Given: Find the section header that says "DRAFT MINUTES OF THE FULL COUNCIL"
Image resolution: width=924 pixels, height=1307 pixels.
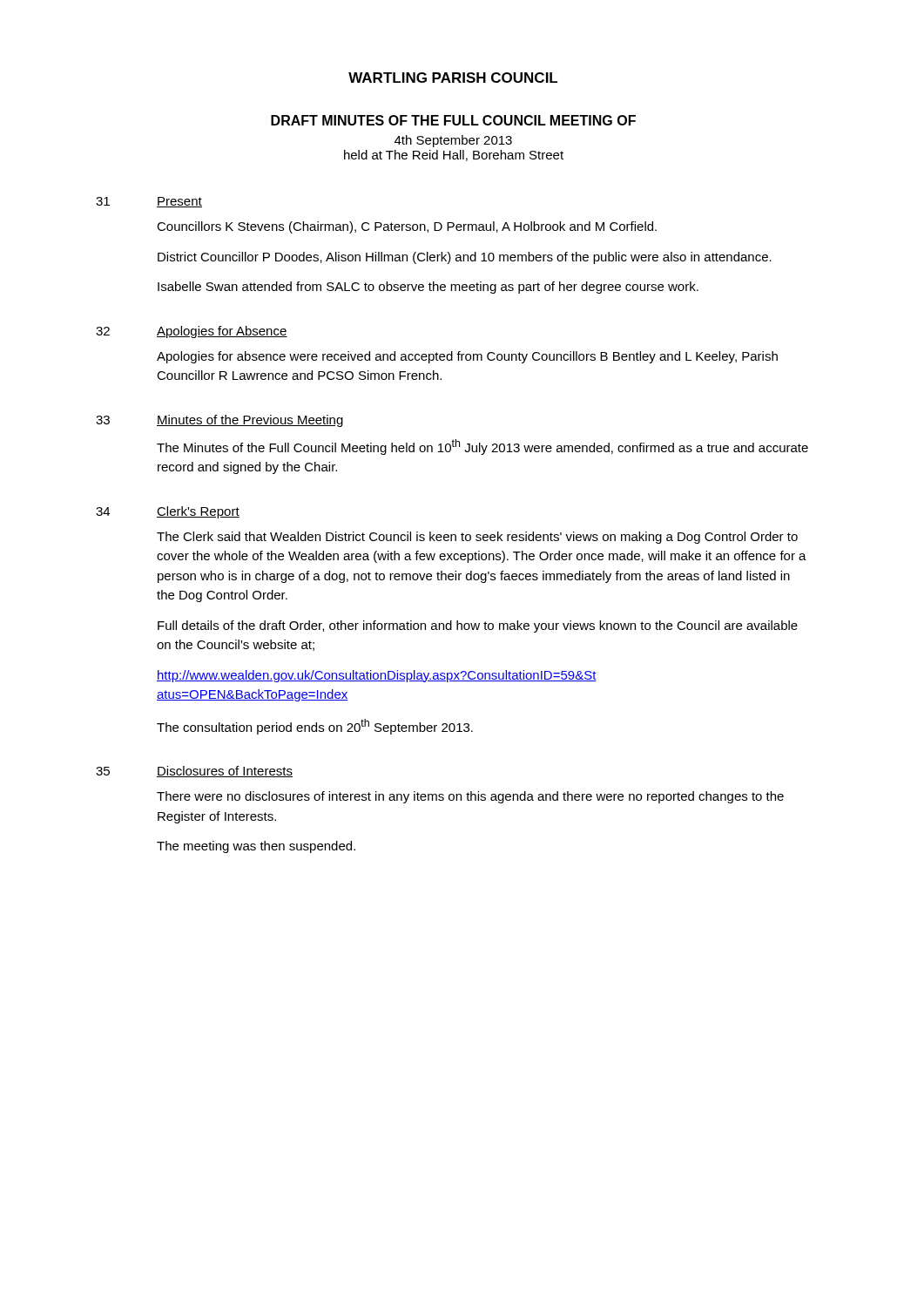Looking at the screenshot, I should tap(453, 138).
